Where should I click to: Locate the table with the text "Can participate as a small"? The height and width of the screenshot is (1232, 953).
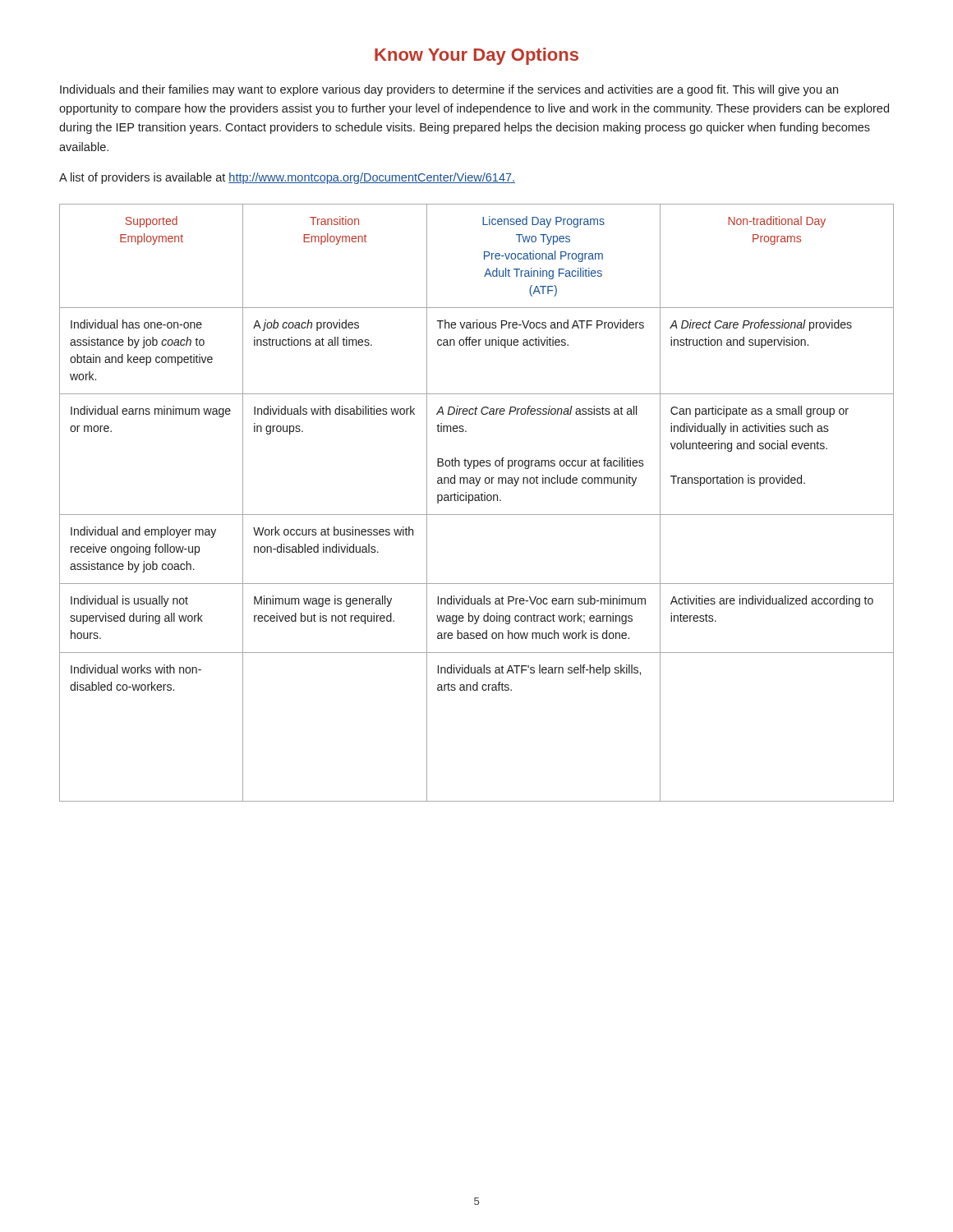(476, 503)
